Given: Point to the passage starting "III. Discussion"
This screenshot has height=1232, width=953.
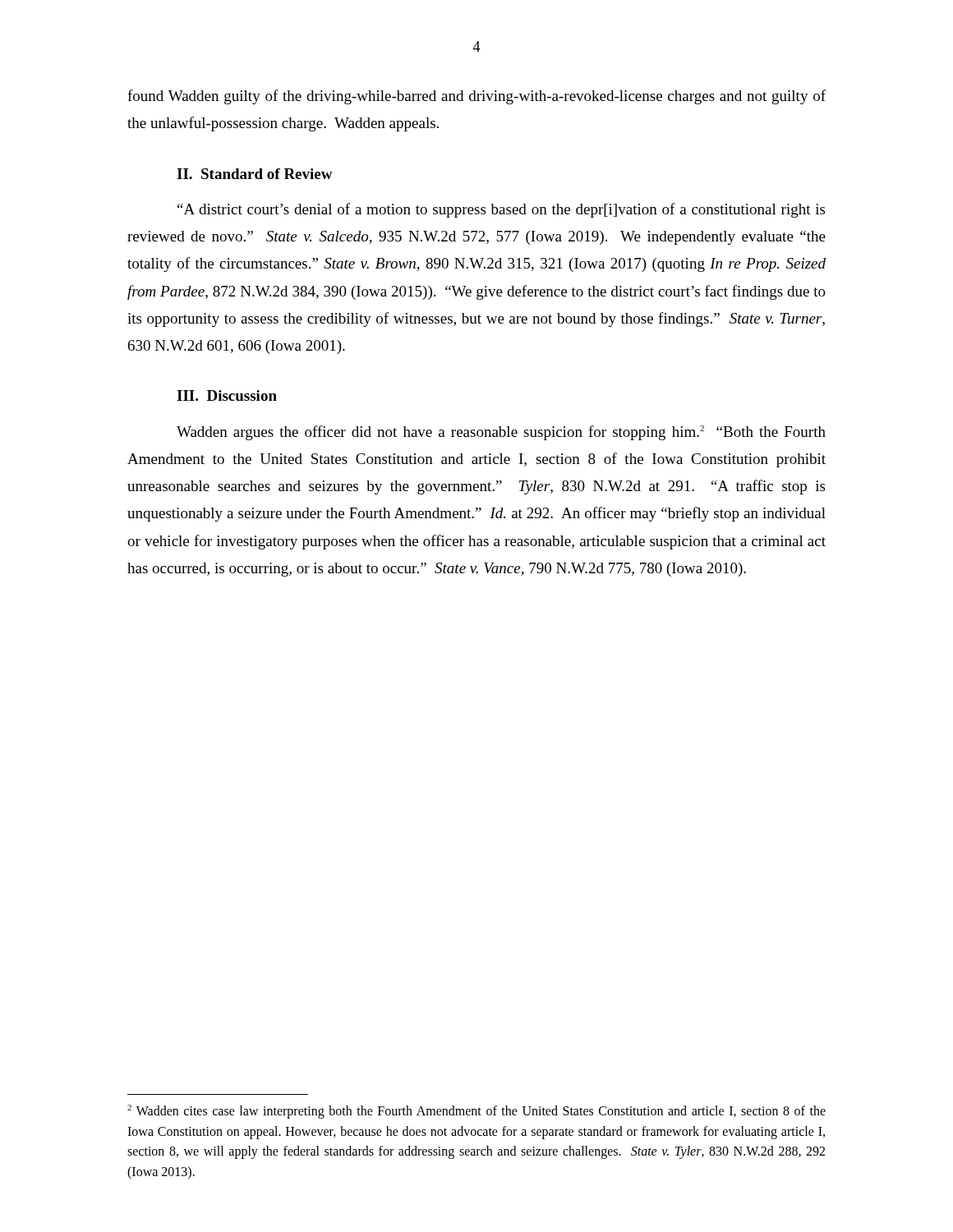Looking at the screenshot, I should 227,396.
